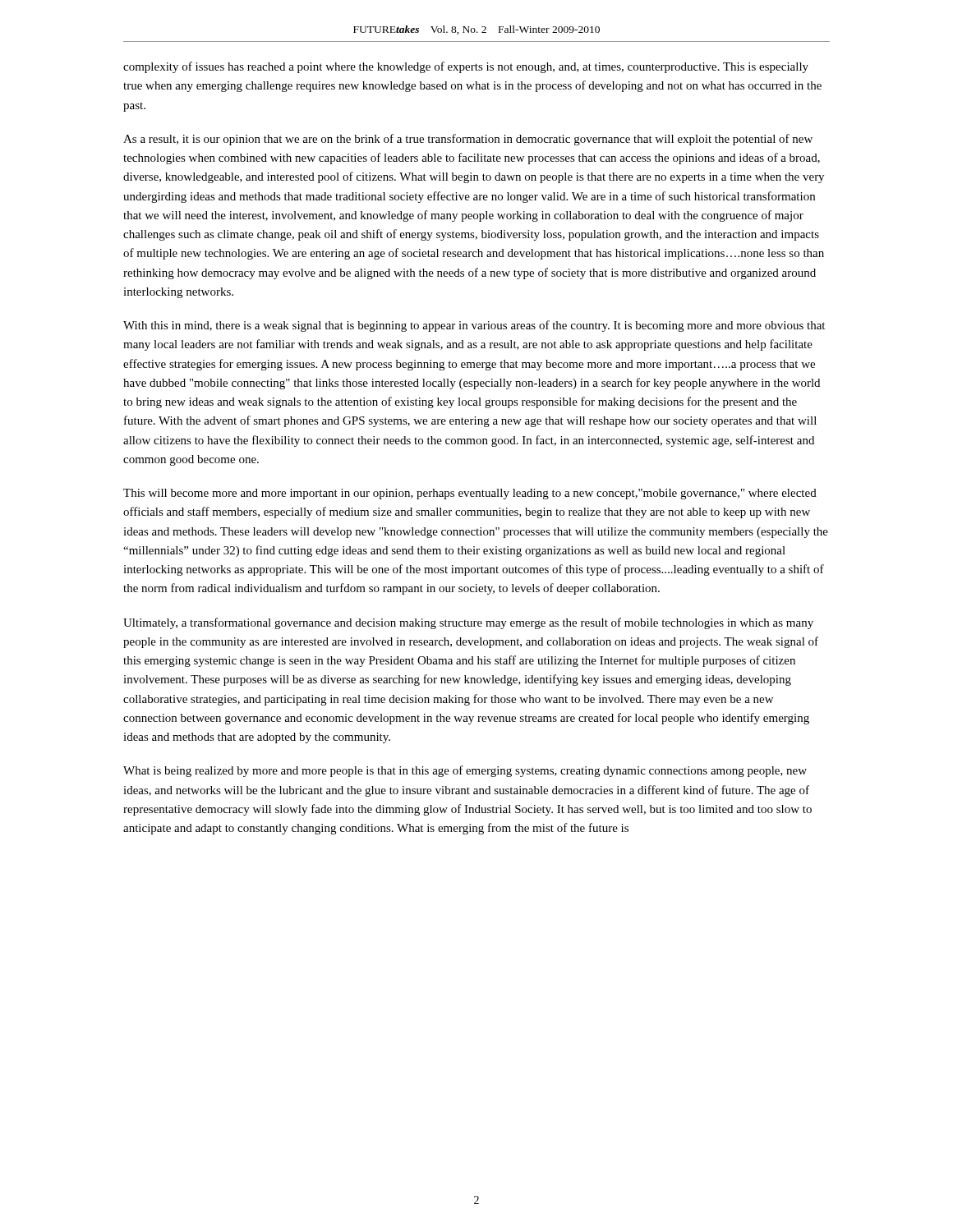
Task: Select the text block that reads "What is being realized by more"
Action: (468, 799)
